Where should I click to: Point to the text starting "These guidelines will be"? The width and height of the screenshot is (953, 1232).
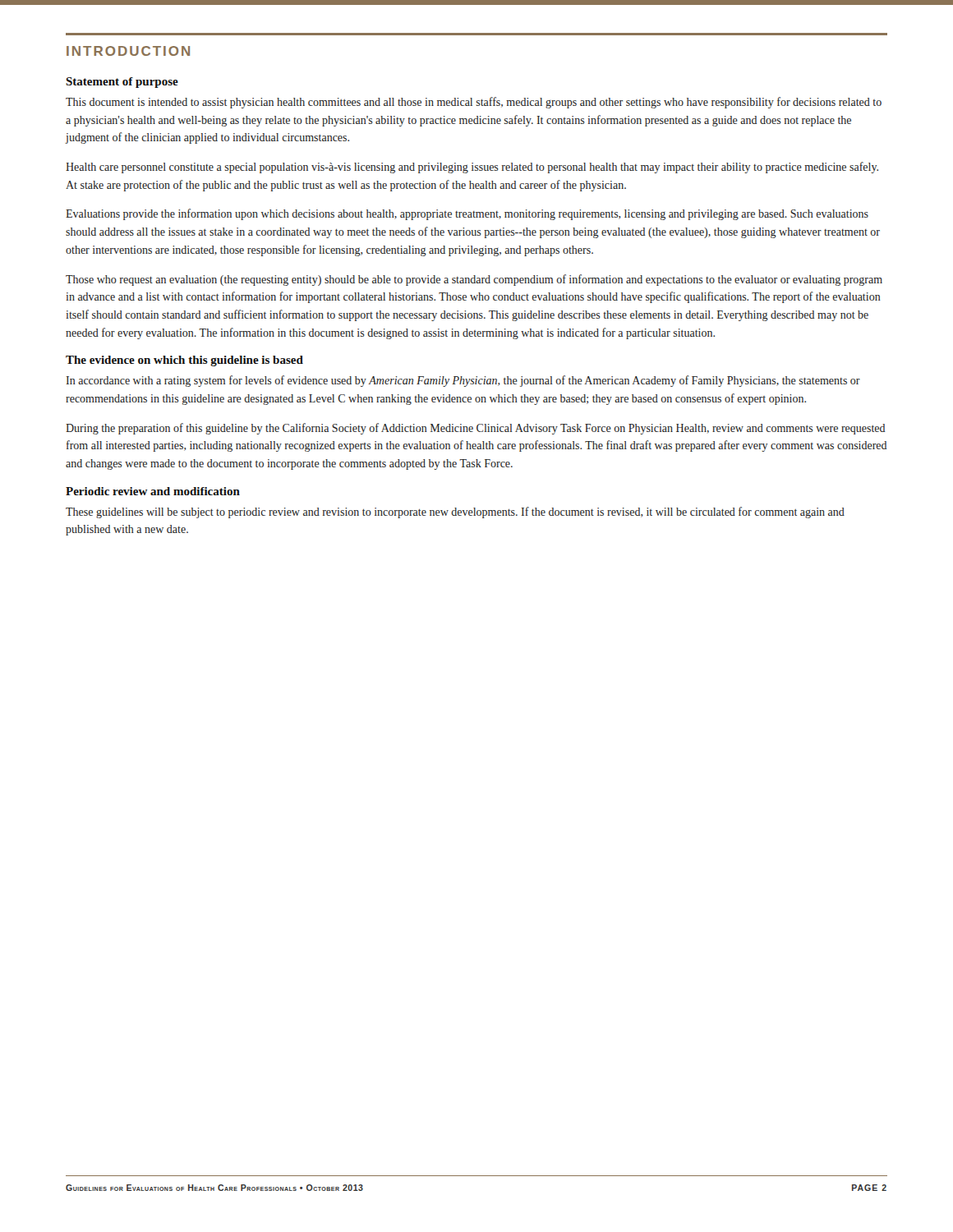point(476,521)
